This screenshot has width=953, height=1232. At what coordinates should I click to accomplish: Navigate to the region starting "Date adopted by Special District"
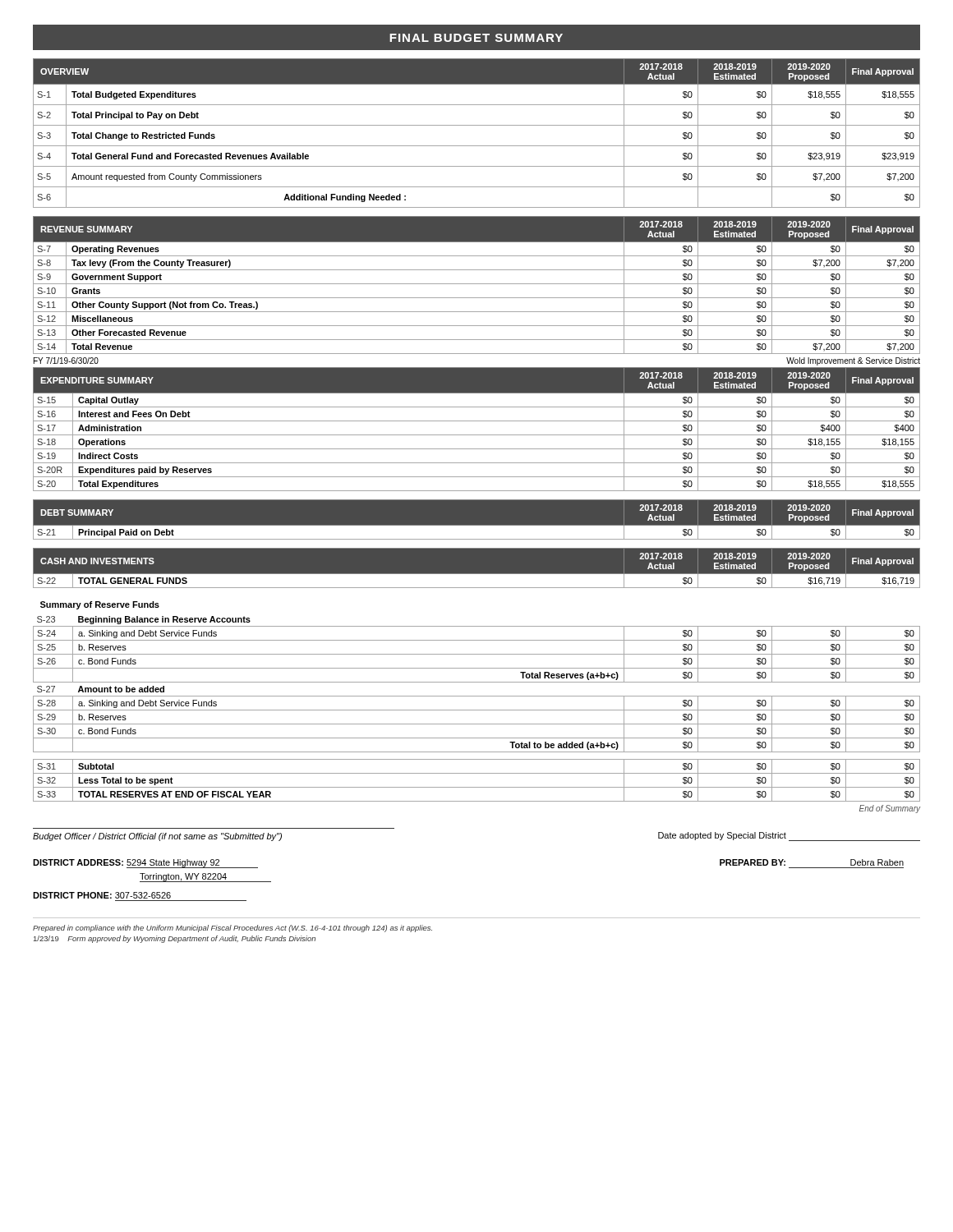[x=789, y=836]
